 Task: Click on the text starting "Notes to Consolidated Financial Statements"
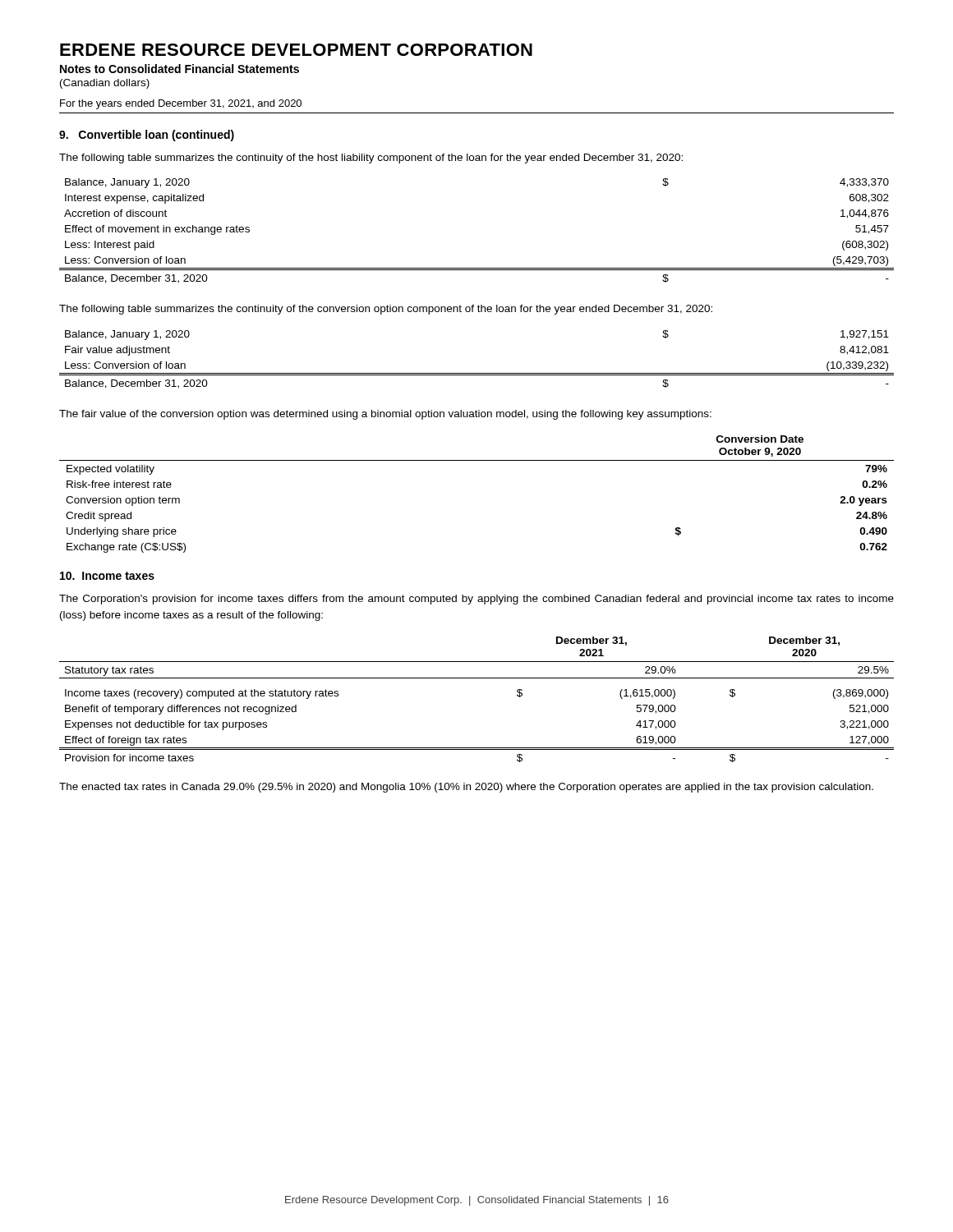[x=179, y=69]
